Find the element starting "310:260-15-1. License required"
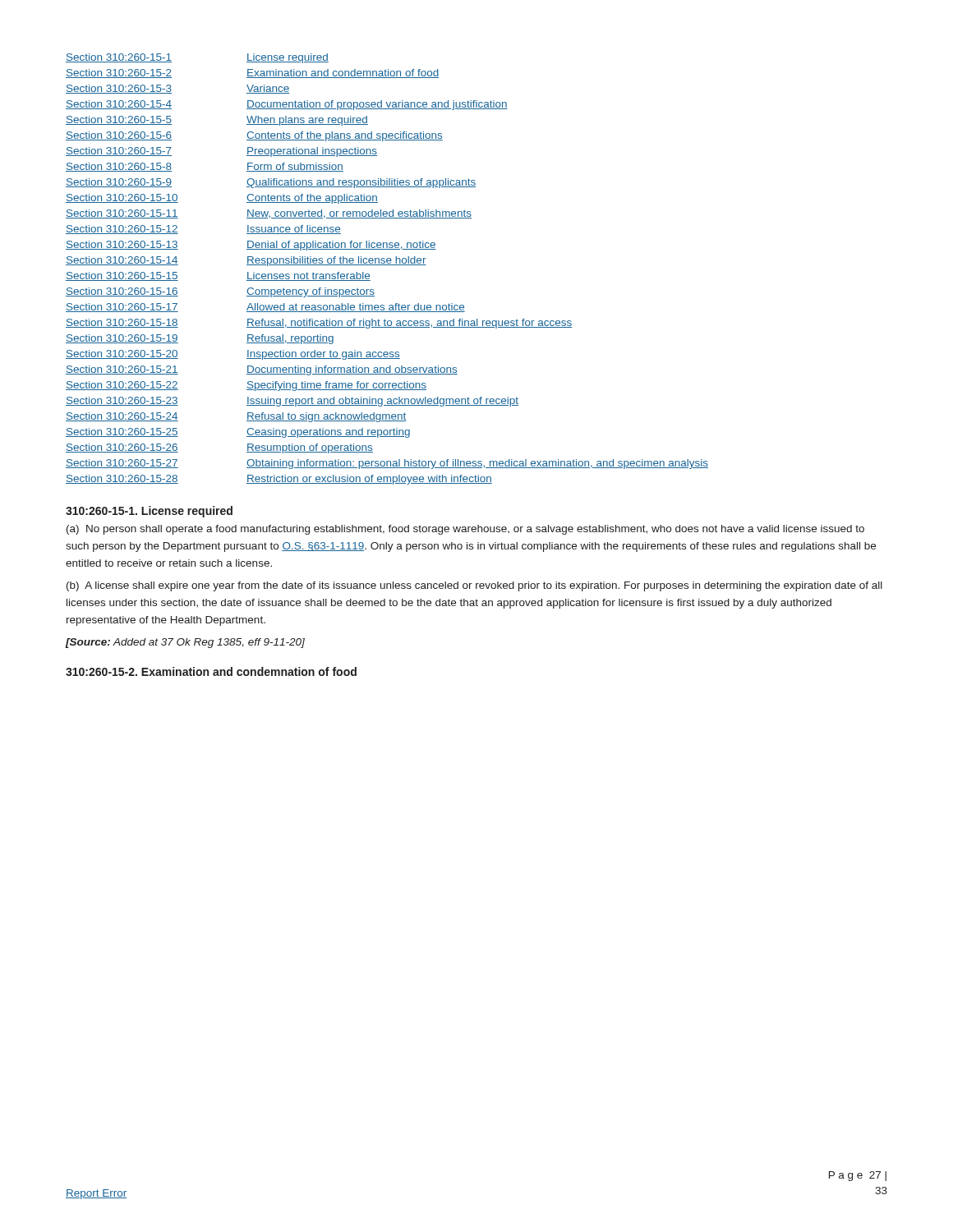 point(149,511)
